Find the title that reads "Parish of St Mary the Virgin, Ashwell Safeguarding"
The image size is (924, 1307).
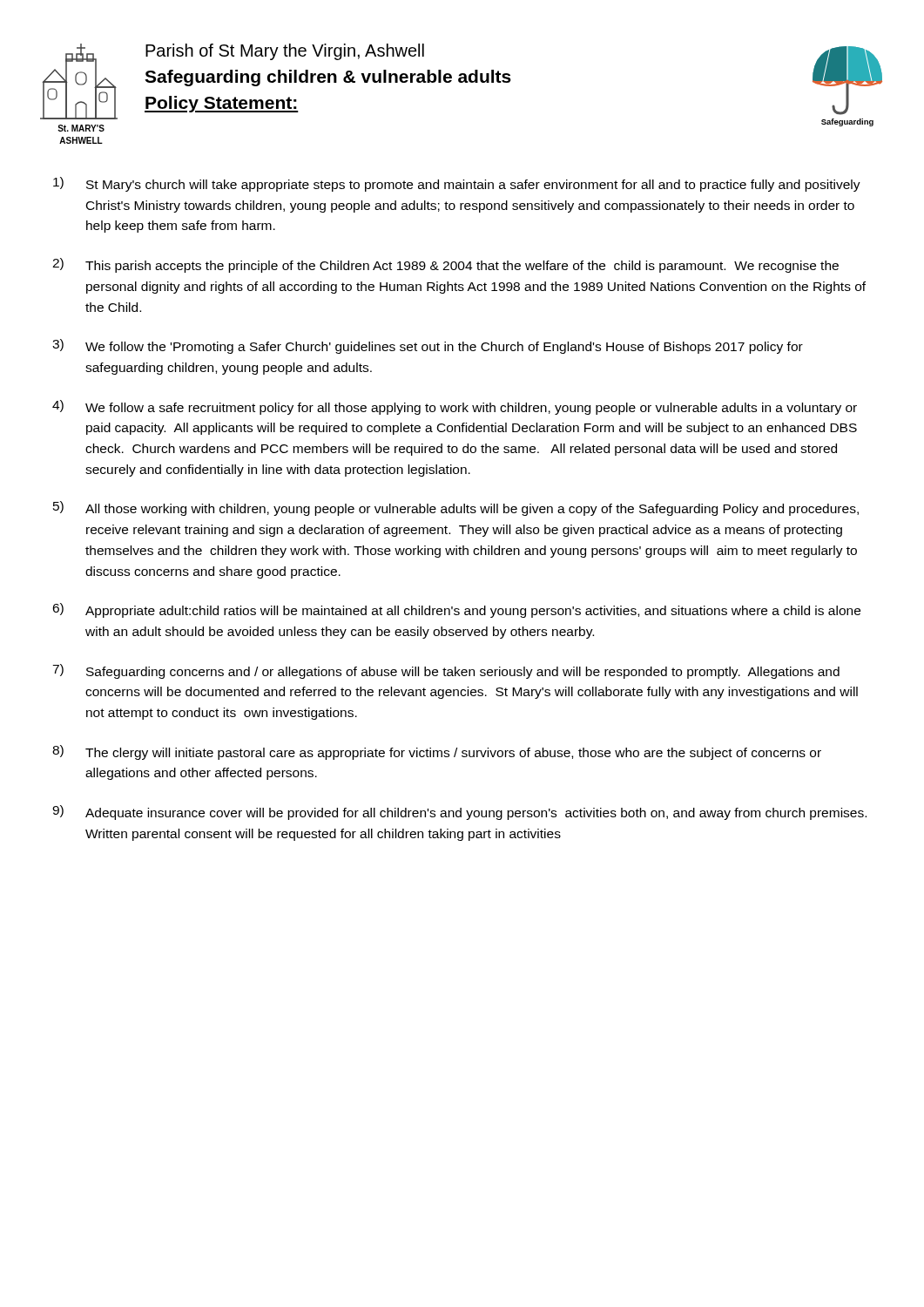(470, 77)
